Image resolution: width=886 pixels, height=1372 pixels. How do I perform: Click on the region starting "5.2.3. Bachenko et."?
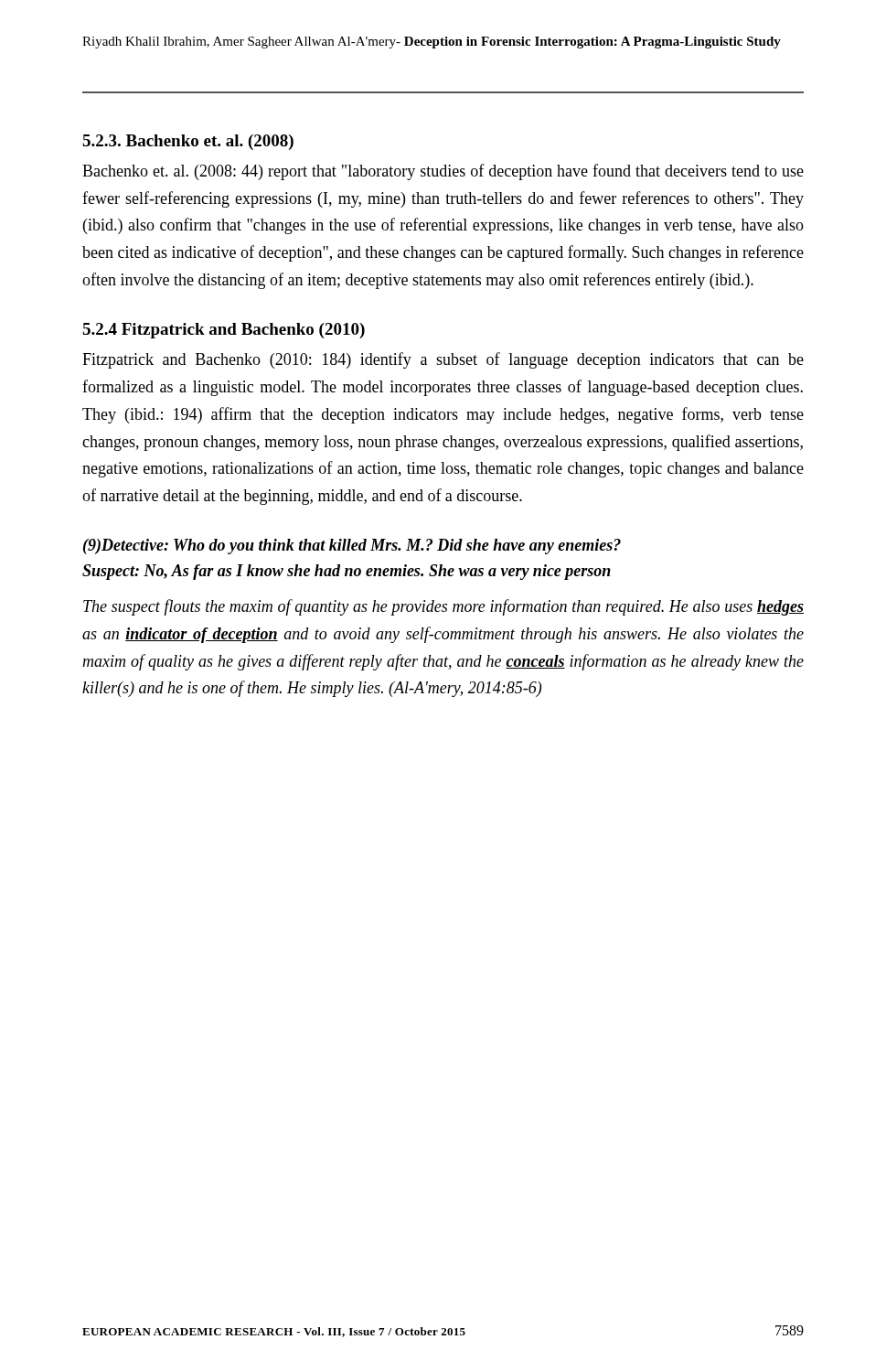(x=188, y=140)
